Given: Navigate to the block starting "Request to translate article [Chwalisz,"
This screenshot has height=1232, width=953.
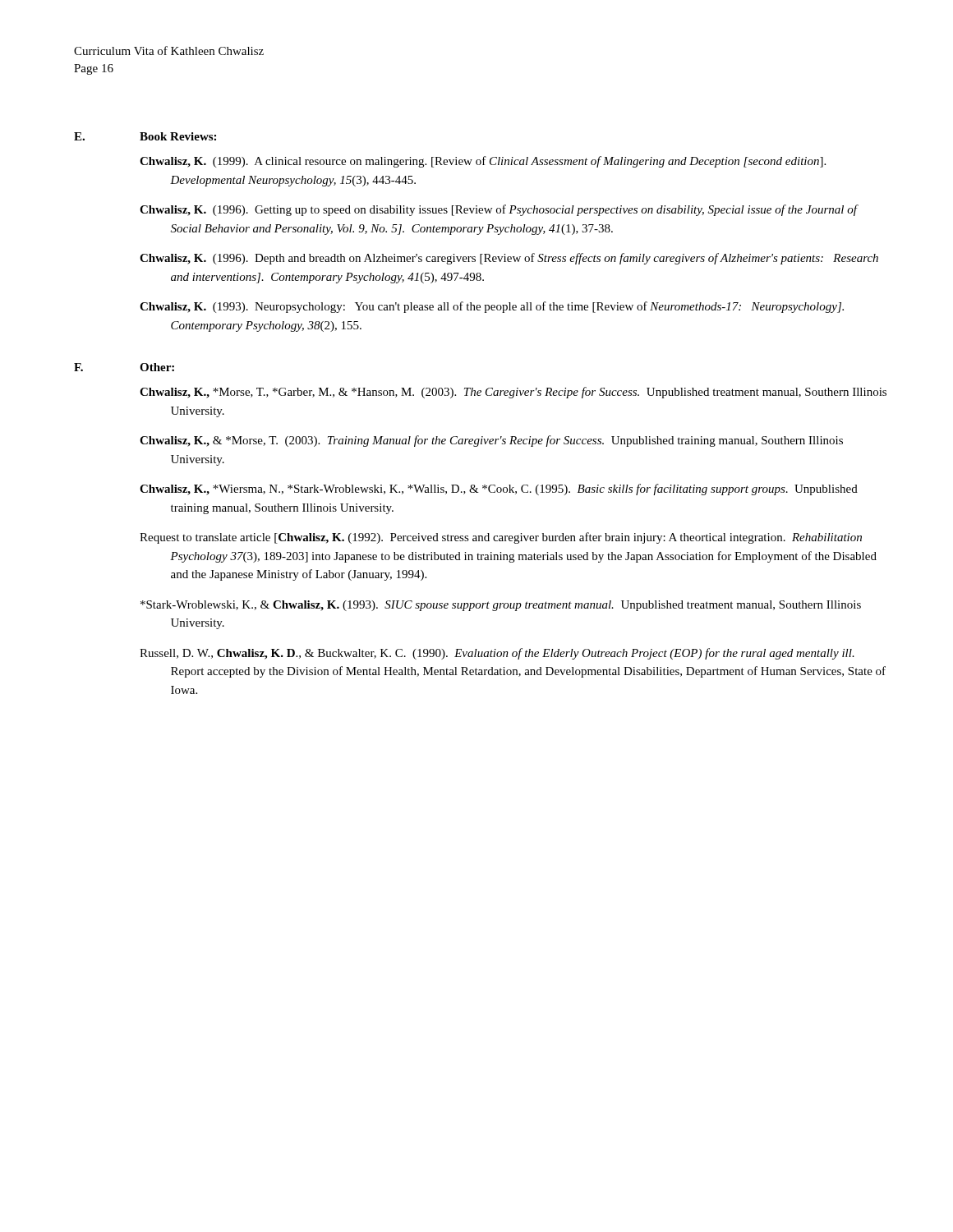Looking at the screenshot, I should point(508,556).
